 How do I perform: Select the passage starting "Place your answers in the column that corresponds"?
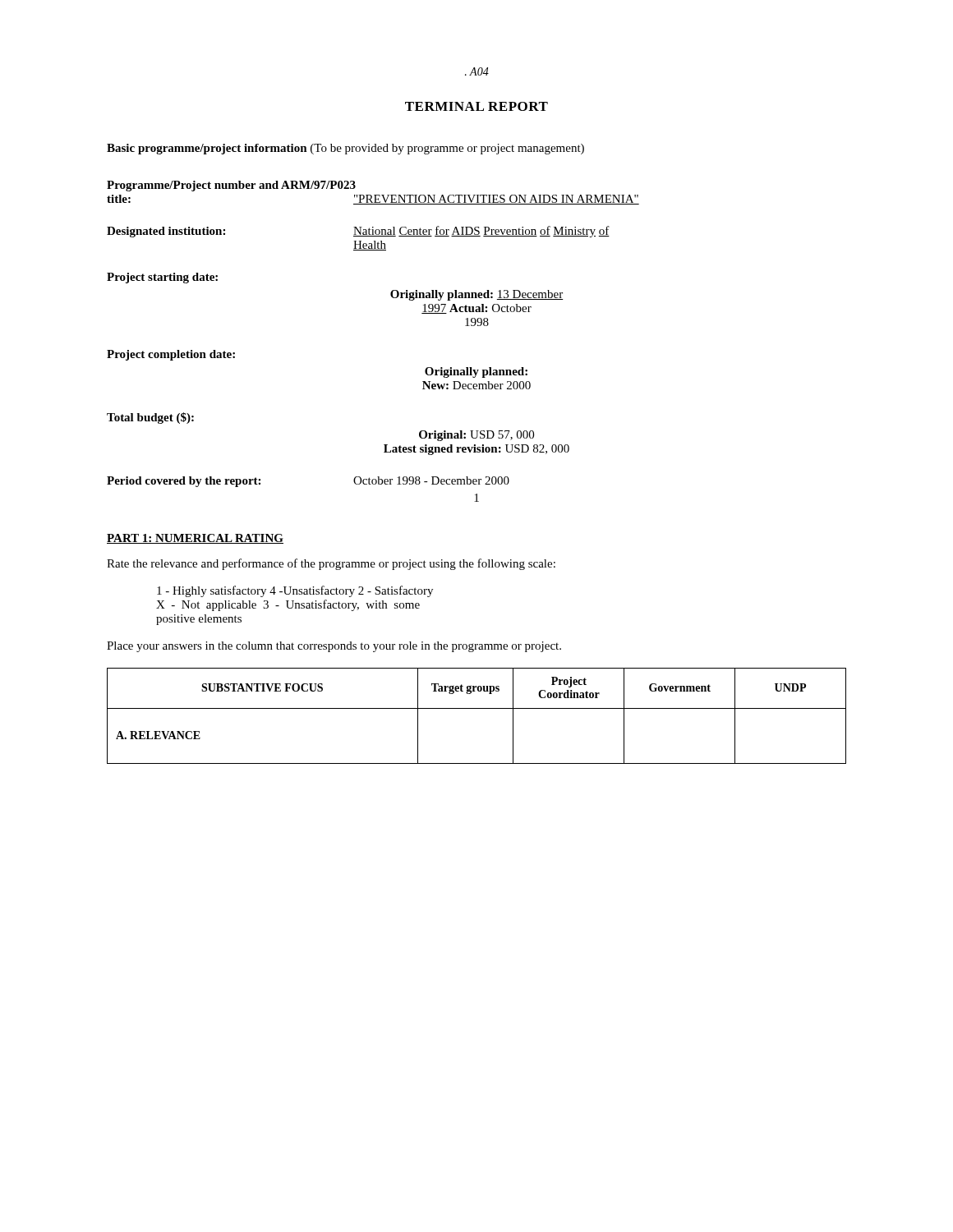click(334, 646)
